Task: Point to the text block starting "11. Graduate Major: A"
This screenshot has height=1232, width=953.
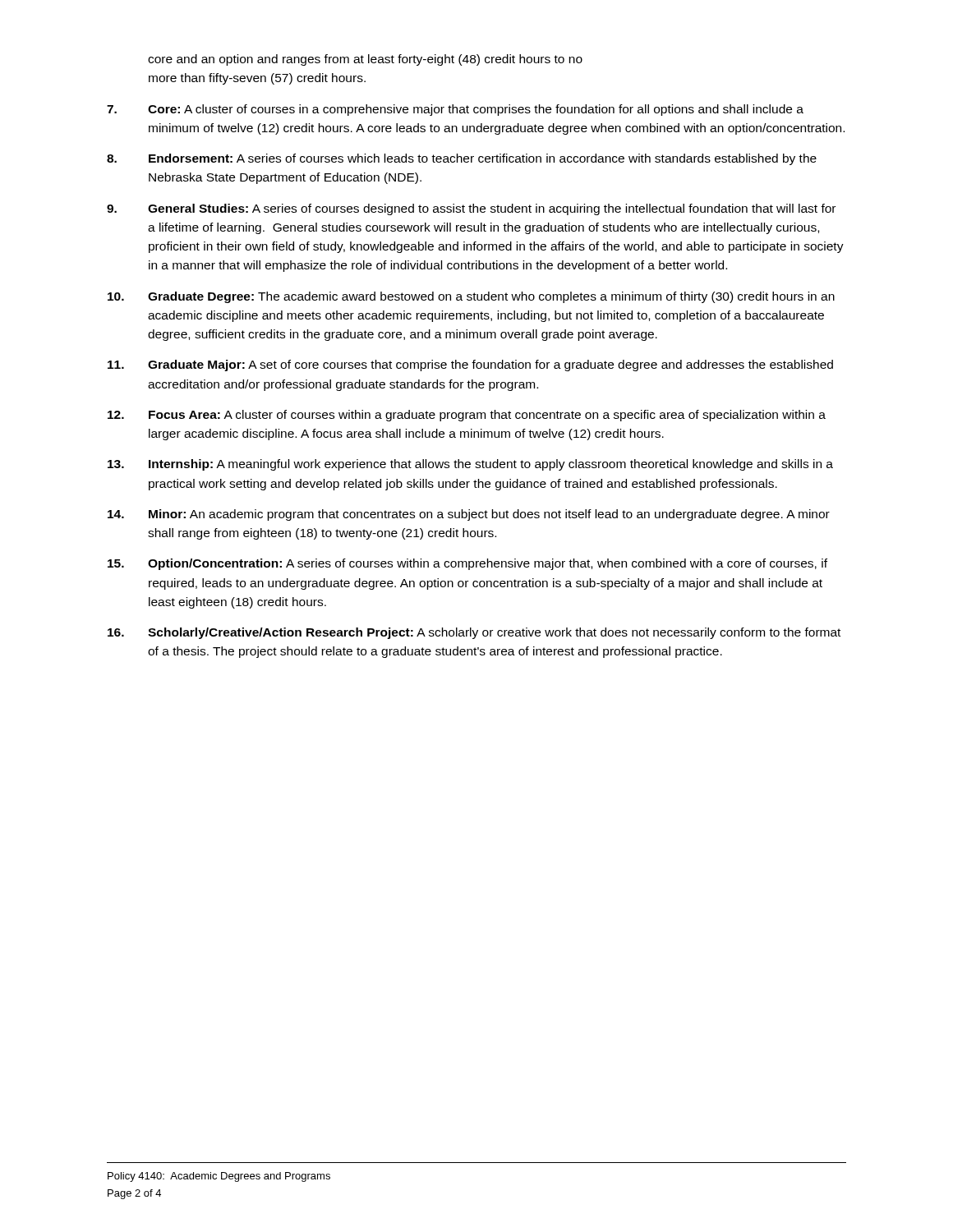Action: (476, 374)
